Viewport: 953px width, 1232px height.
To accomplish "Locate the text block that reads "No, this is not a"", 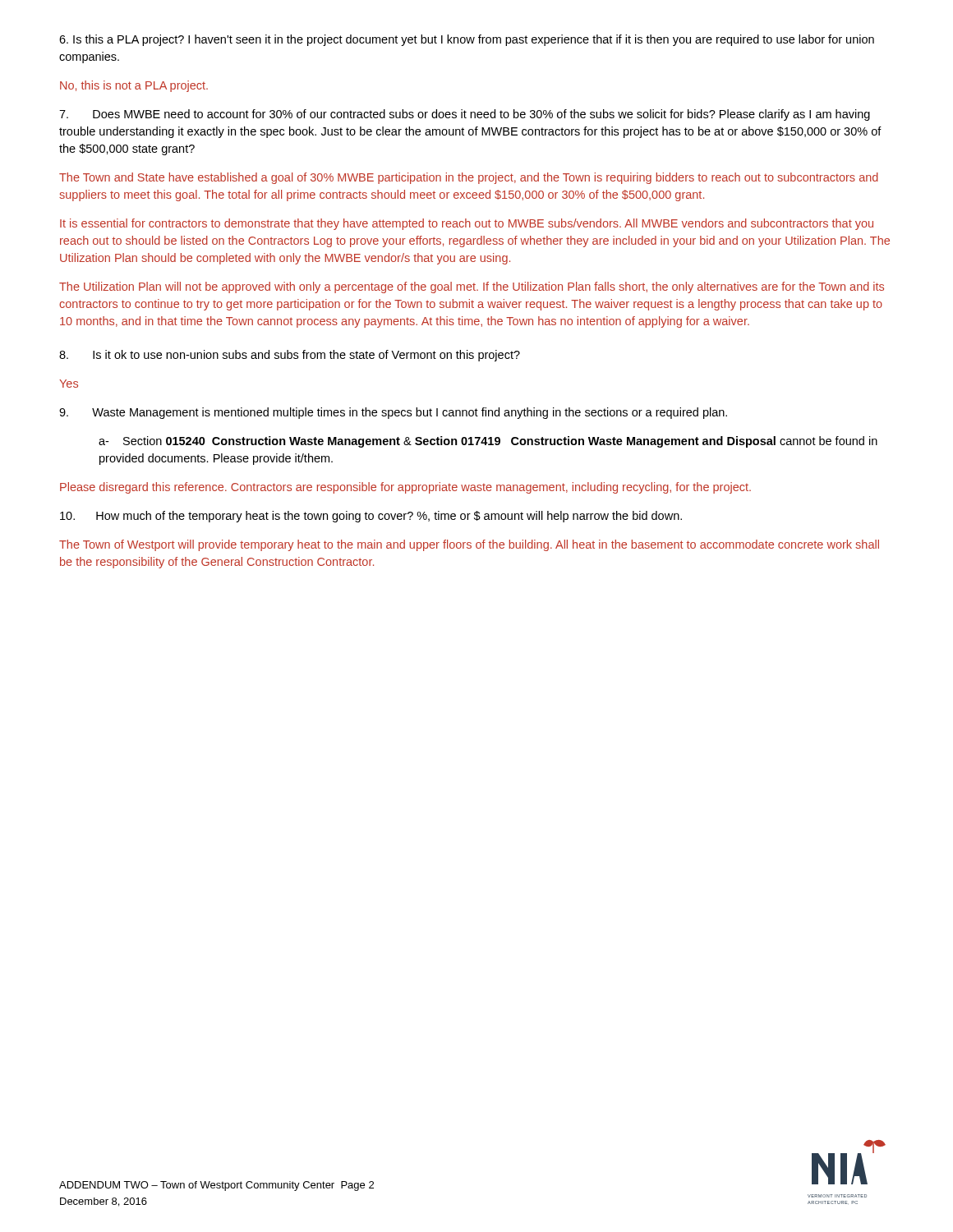I will point(134,85).
